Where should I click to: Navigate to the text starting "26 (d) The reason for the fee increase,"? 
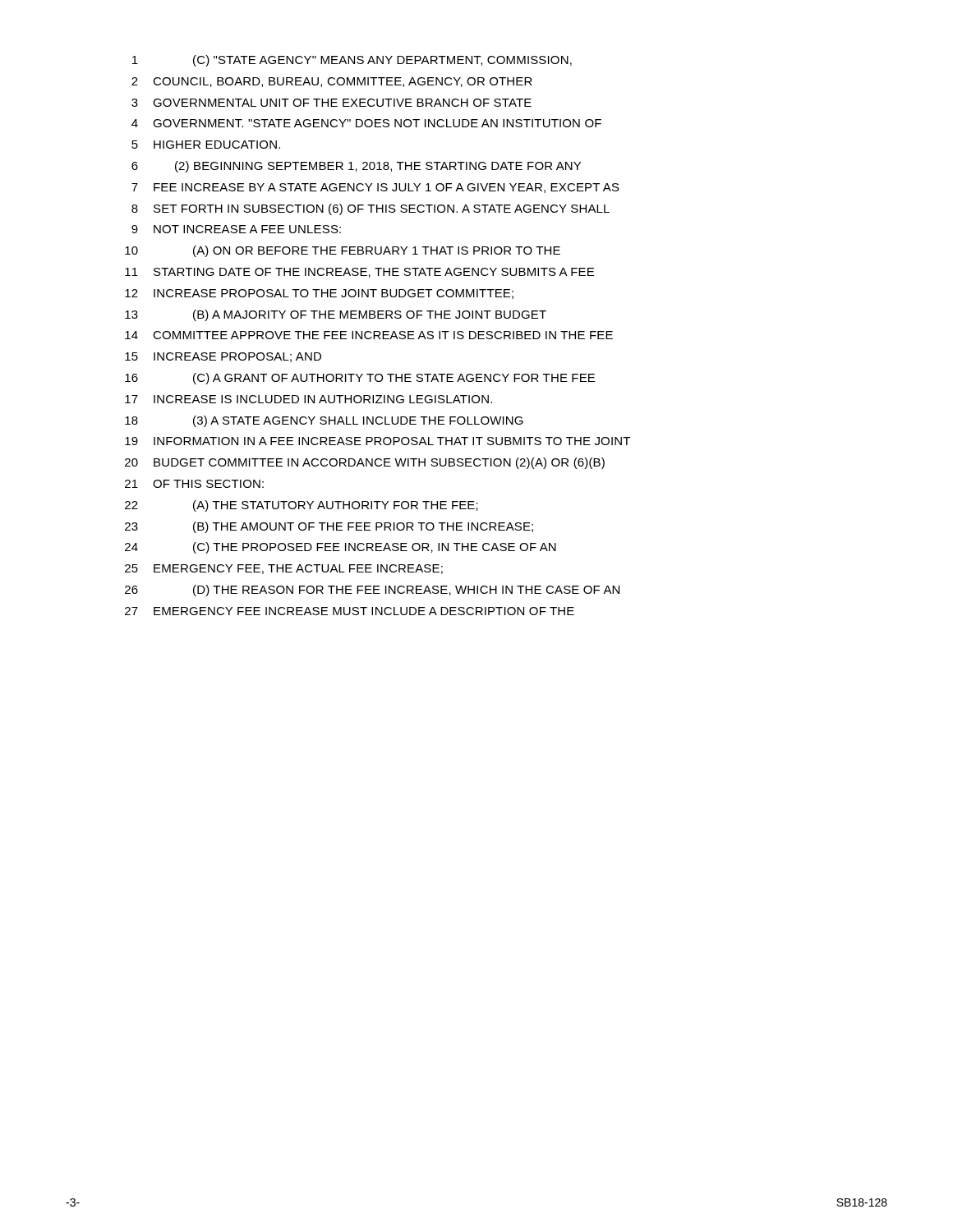(493, 600)
